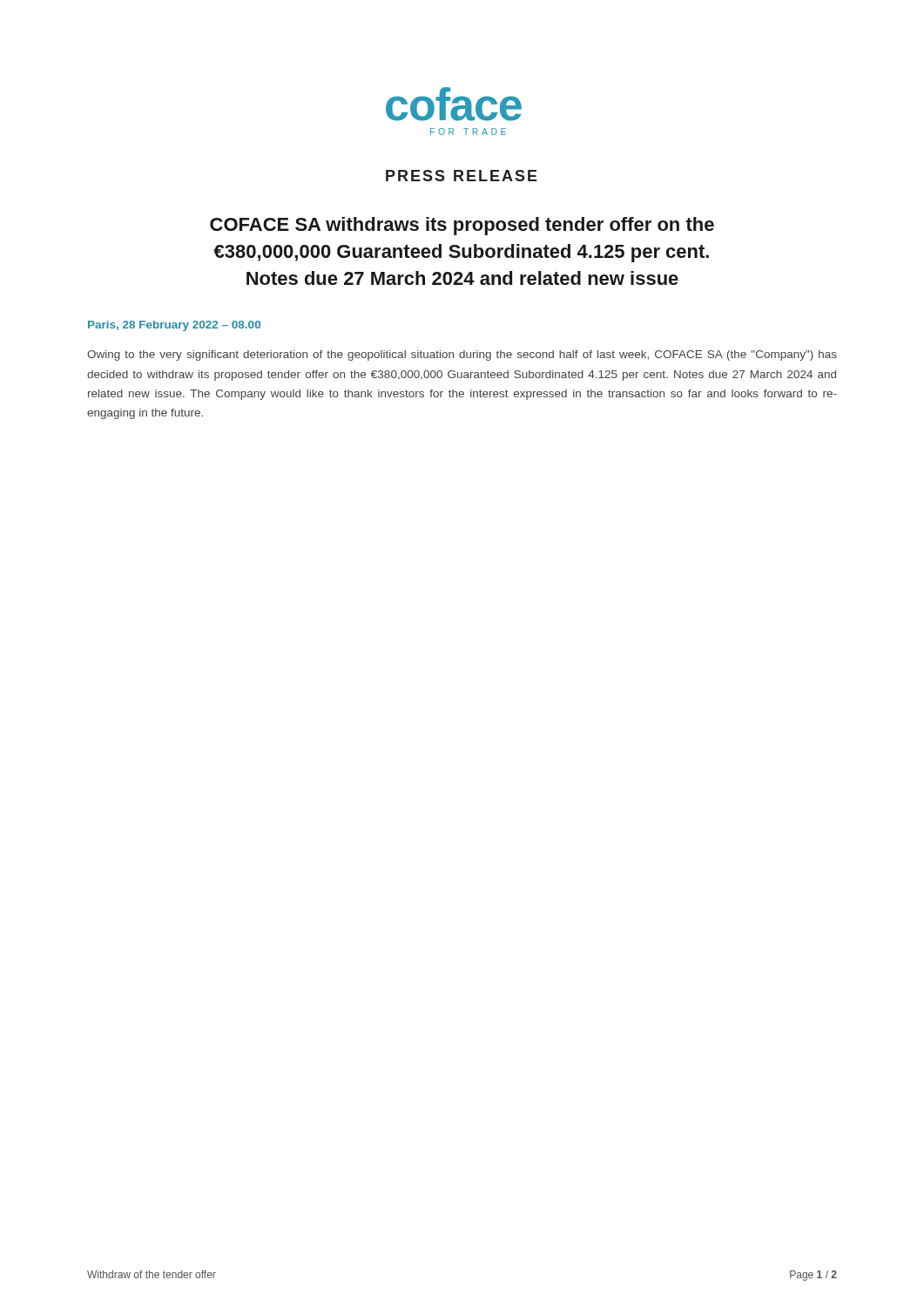Screen dimensions: 1307x924
Task: Select the logo
Action: [x=462, y=111]
